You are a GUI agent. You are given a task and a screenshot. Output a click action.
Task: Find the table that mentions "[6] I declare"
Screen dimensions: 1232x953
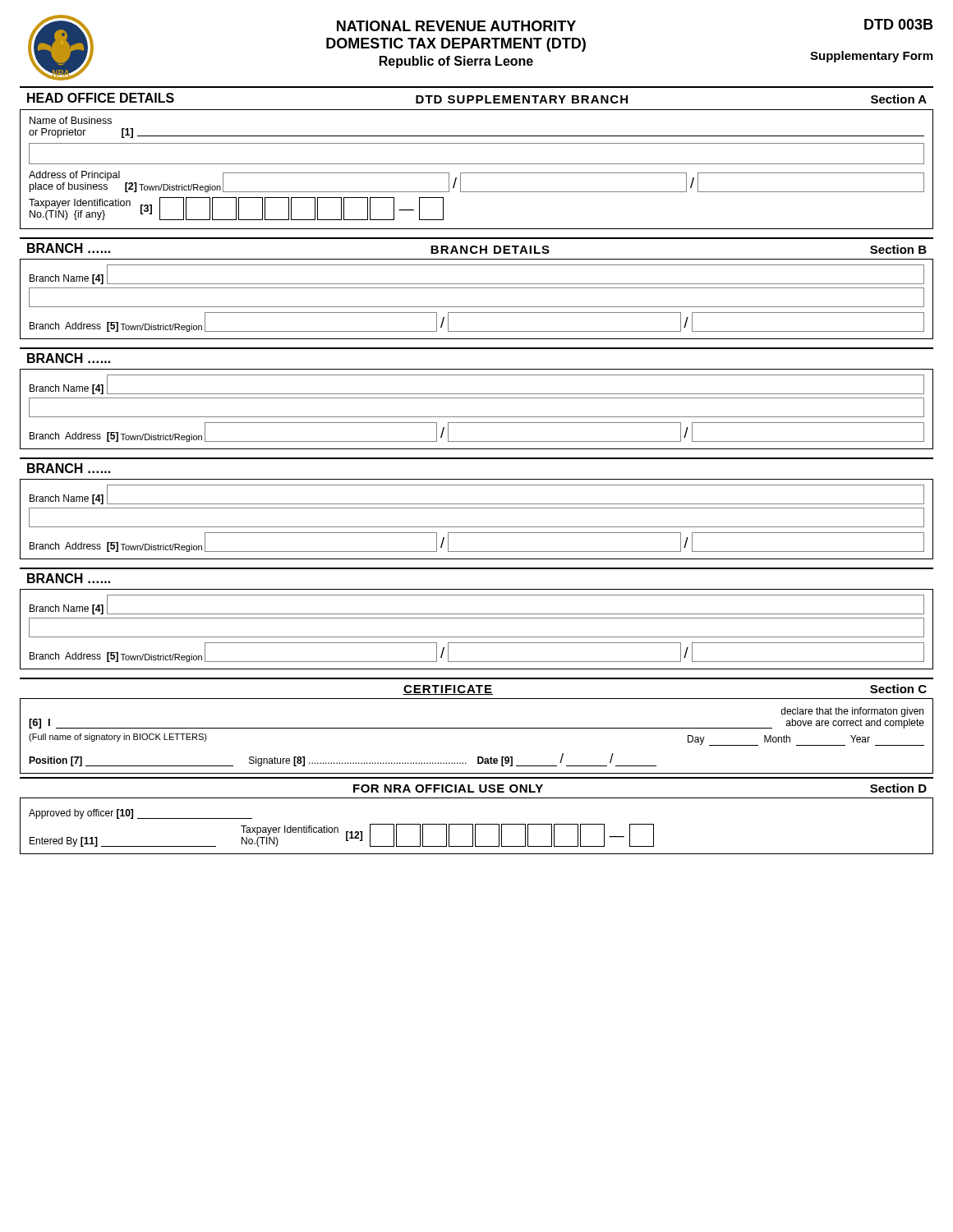pyautogui.click(x=476, y=736)
